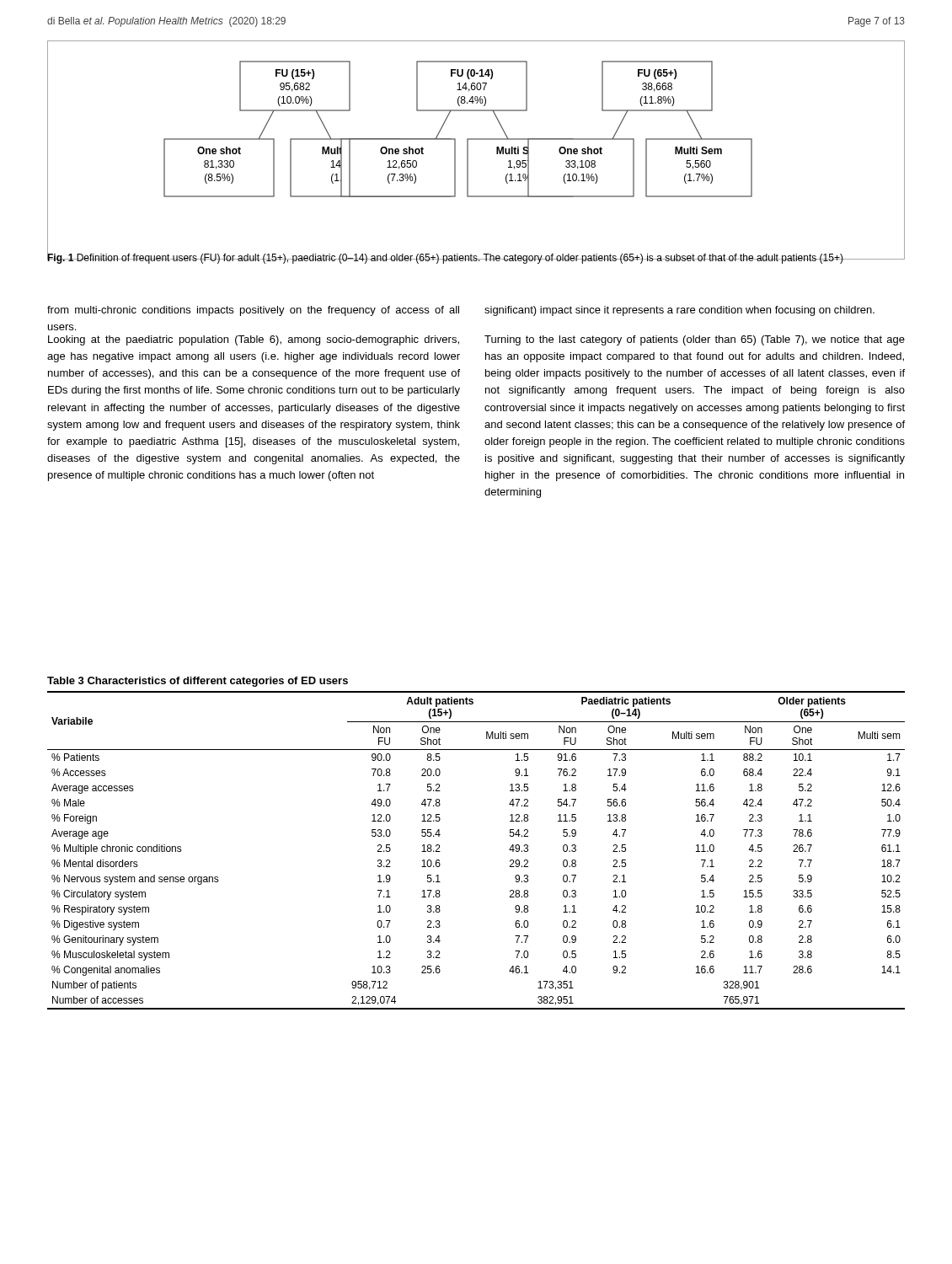
Task: Select the text block starting "from multi-chronic conditions impacts positively on the frequency"
Action: 254,318
